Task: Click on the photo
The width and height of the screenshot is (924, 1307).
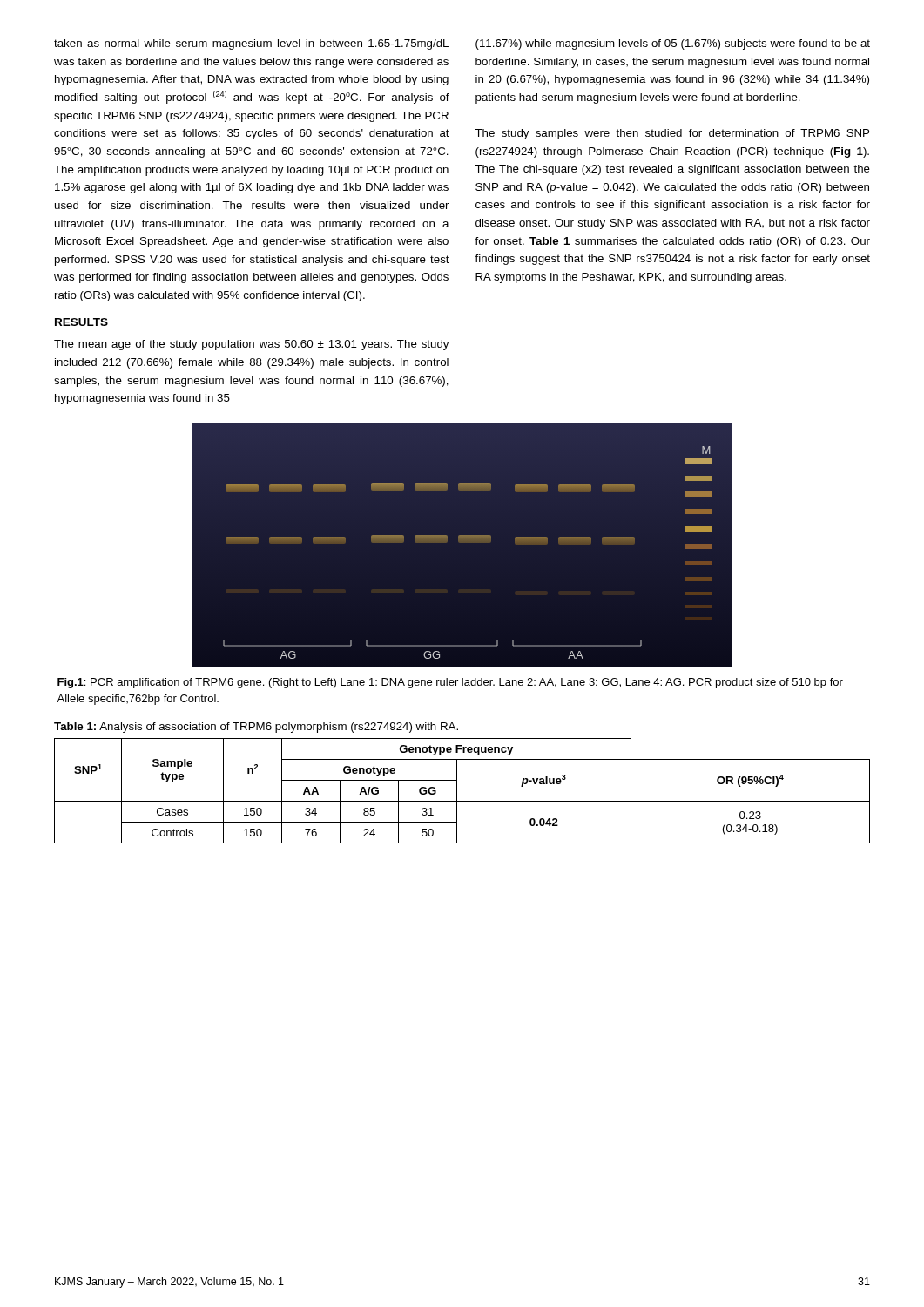Action: (x=462, y=545)
